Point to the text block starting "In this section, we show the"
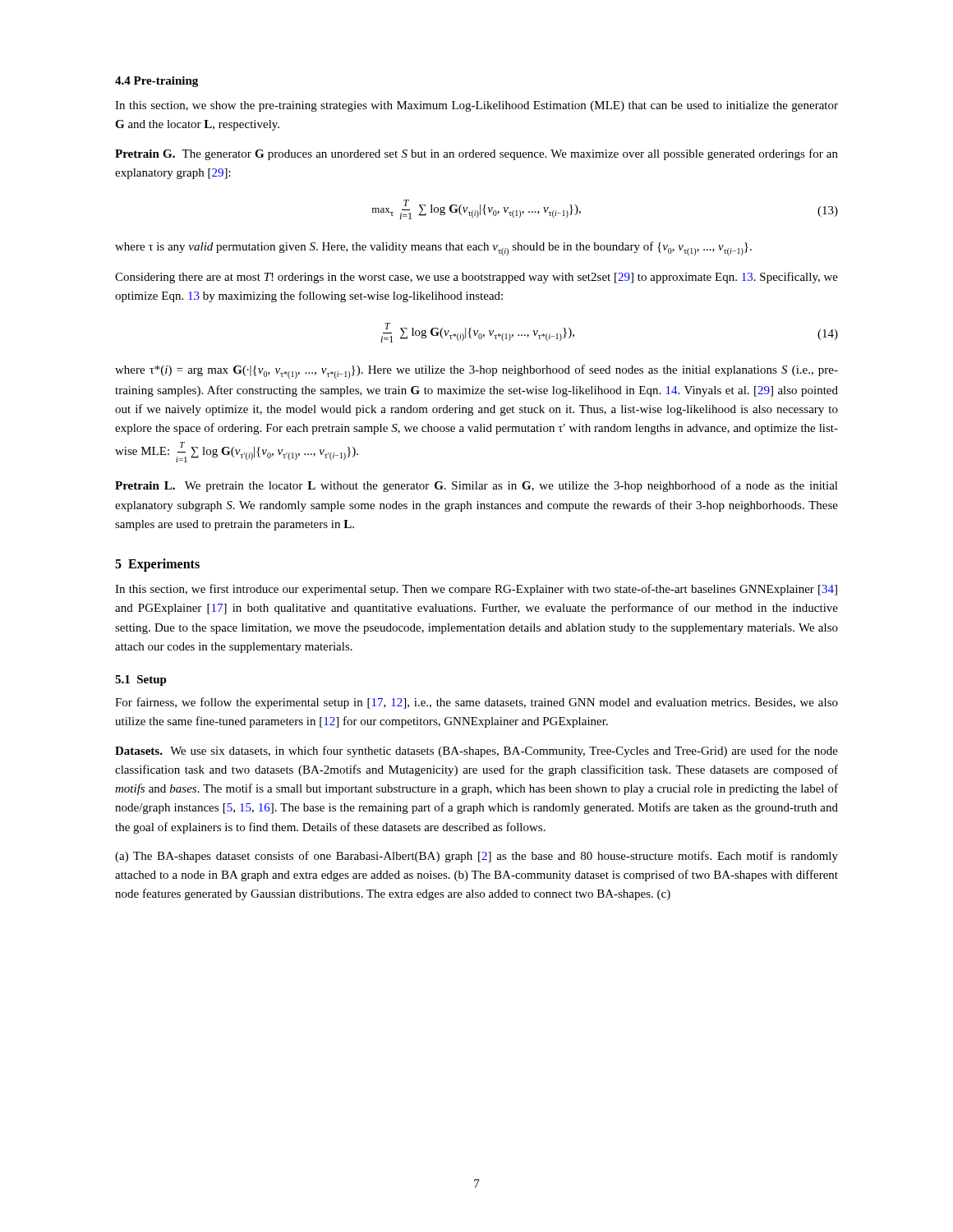Viewport: 953px width, 1232px height. [x=476, y=115]
